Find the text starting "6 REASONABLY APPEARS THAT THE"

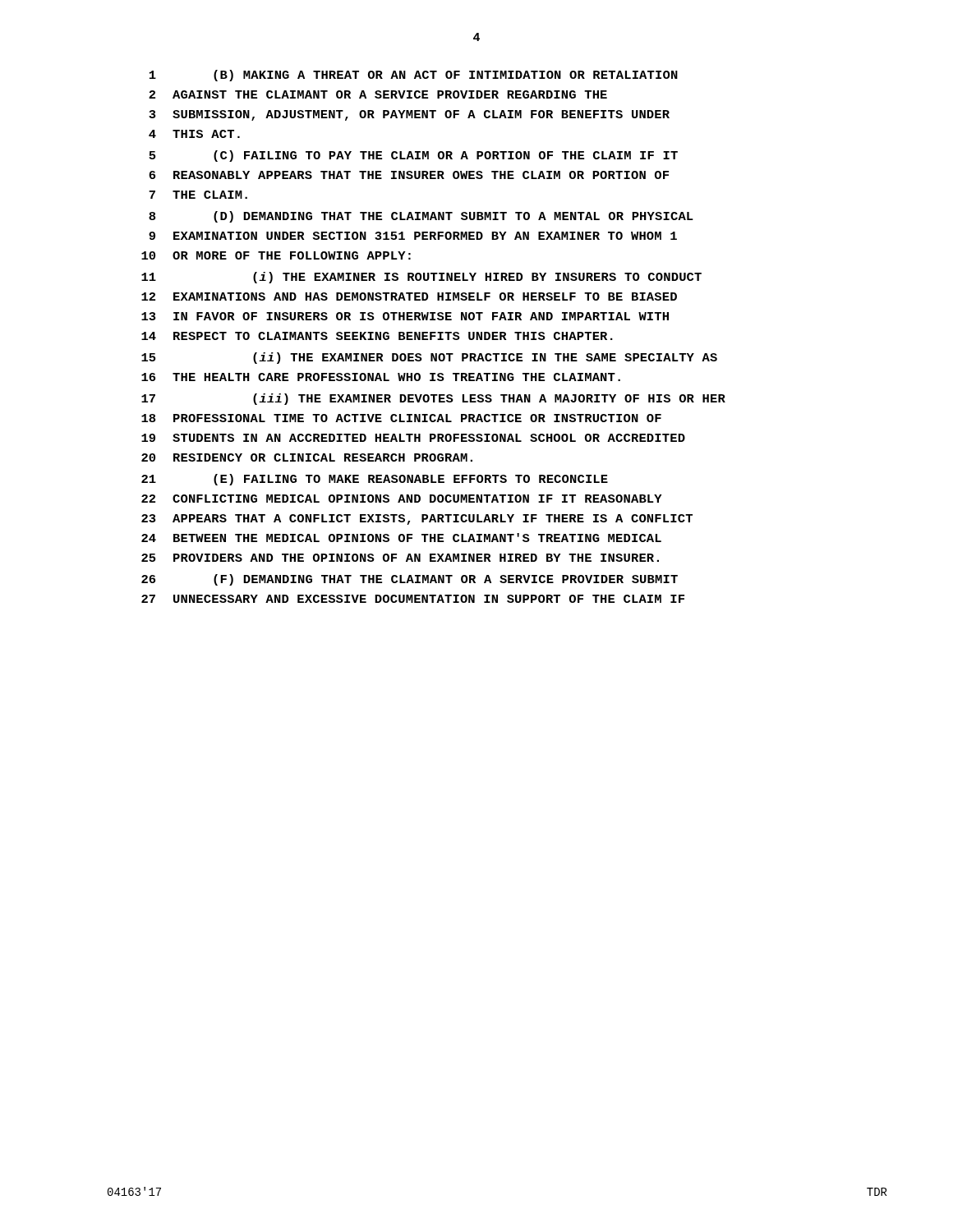(388, 176)
